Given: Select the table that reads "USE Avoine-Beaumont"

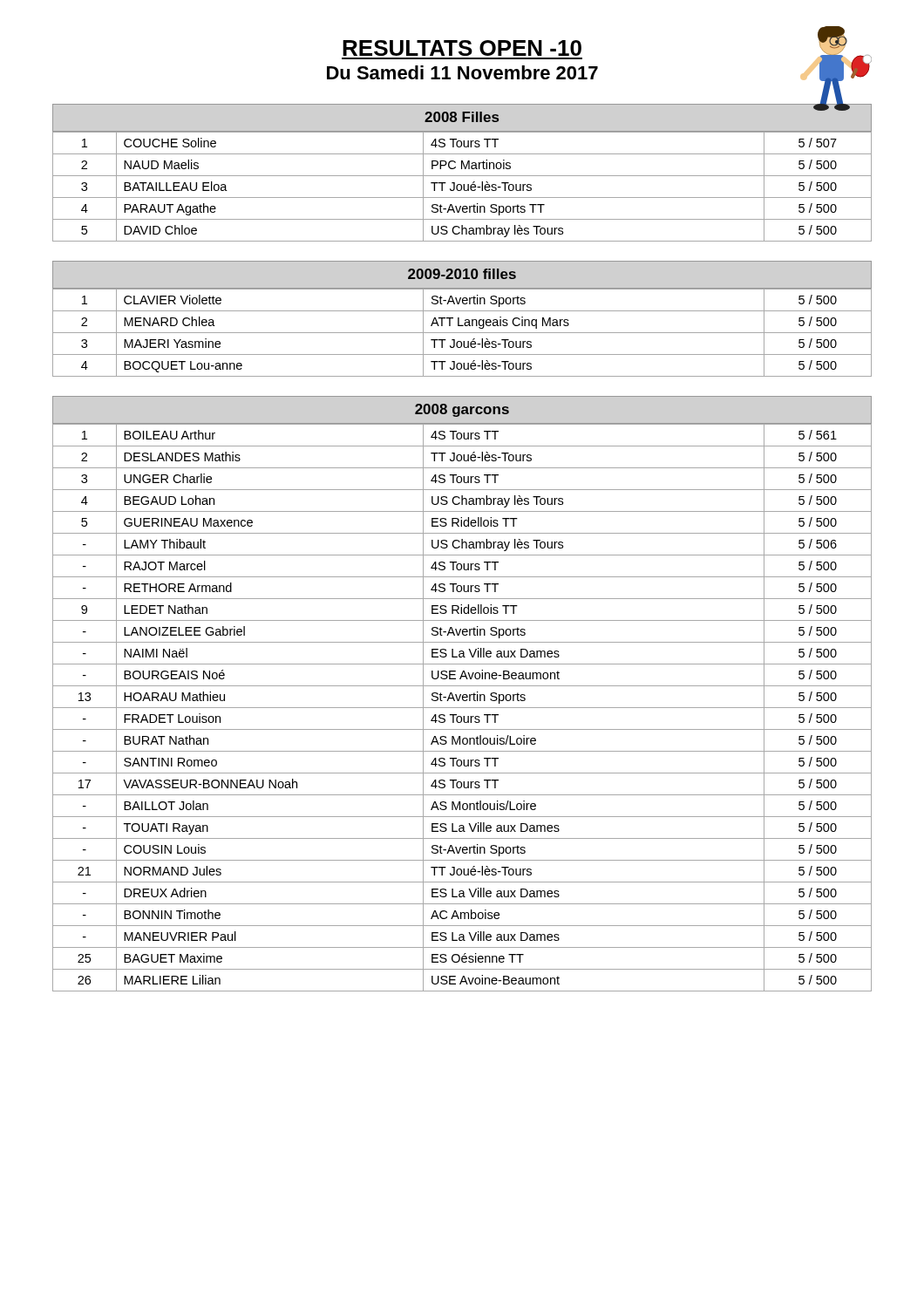Looking at the screenshot, I should coord(462,708).
